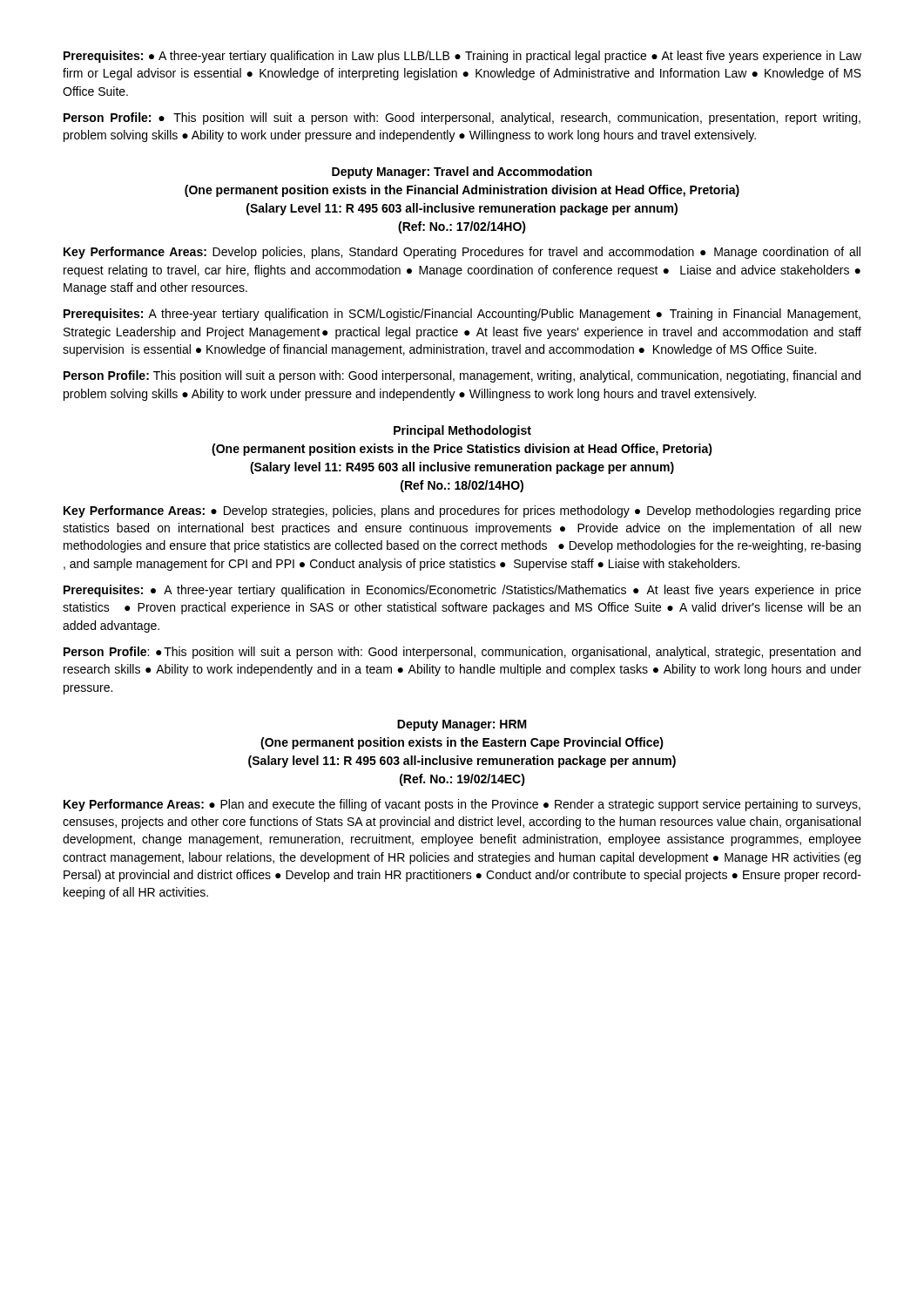
Task: Select the text block that reads "Person Profile: ● This position"
Action: click(462, 126)
